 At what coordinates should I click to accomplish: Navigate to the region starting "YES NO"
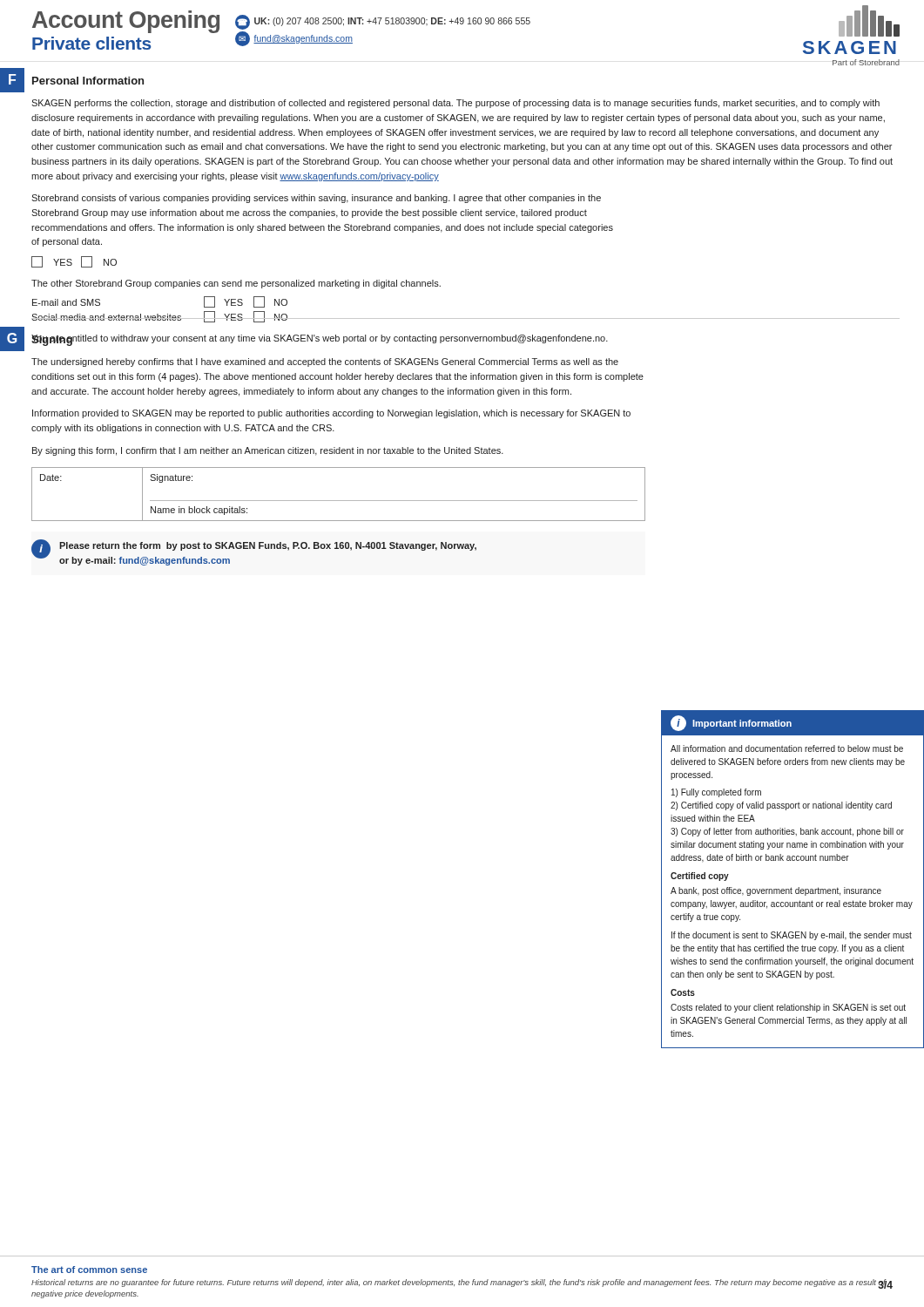74,262
